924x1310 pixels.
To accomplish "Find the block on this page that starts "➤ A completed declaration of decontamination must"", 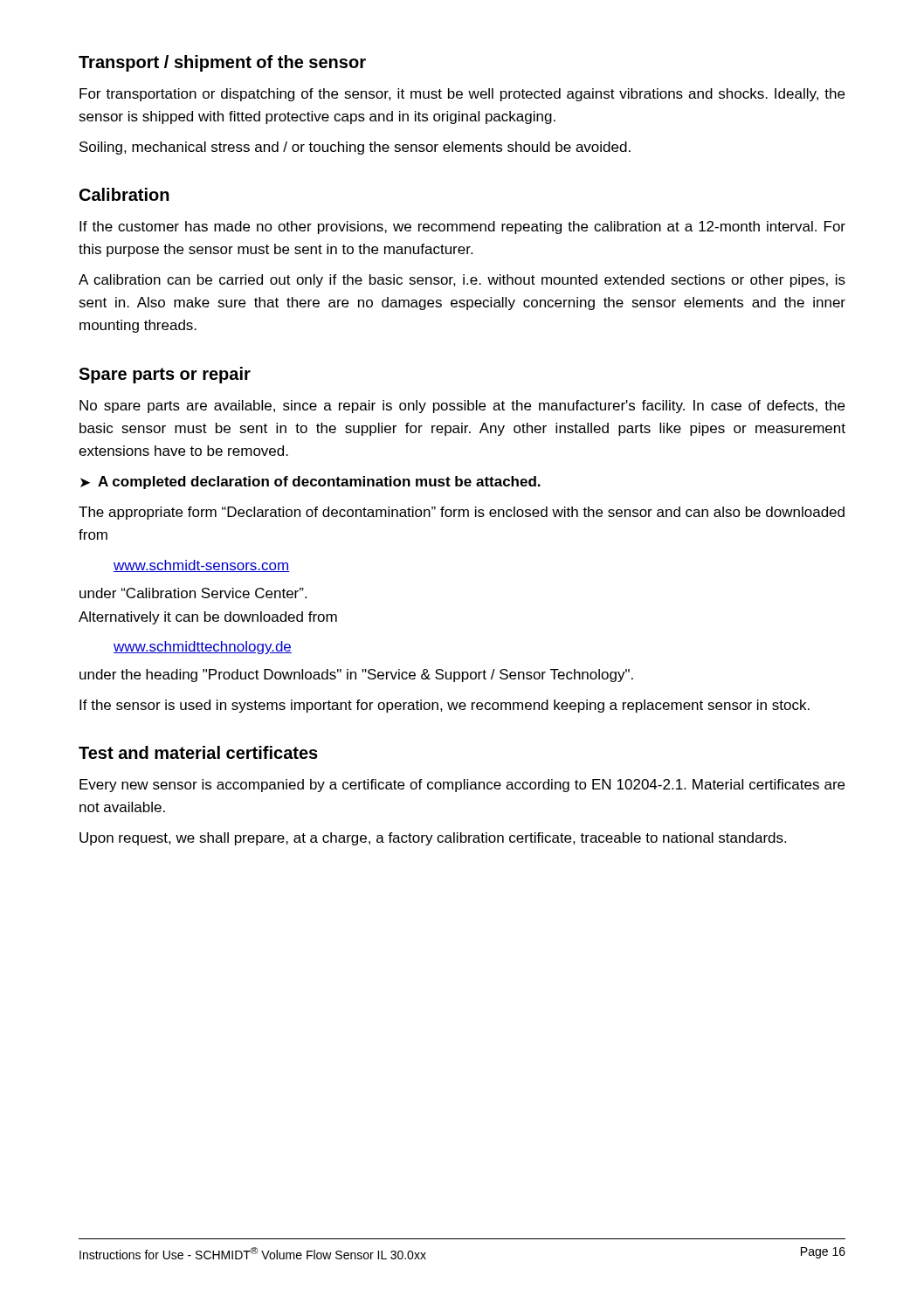I will (x=310, y=482).
